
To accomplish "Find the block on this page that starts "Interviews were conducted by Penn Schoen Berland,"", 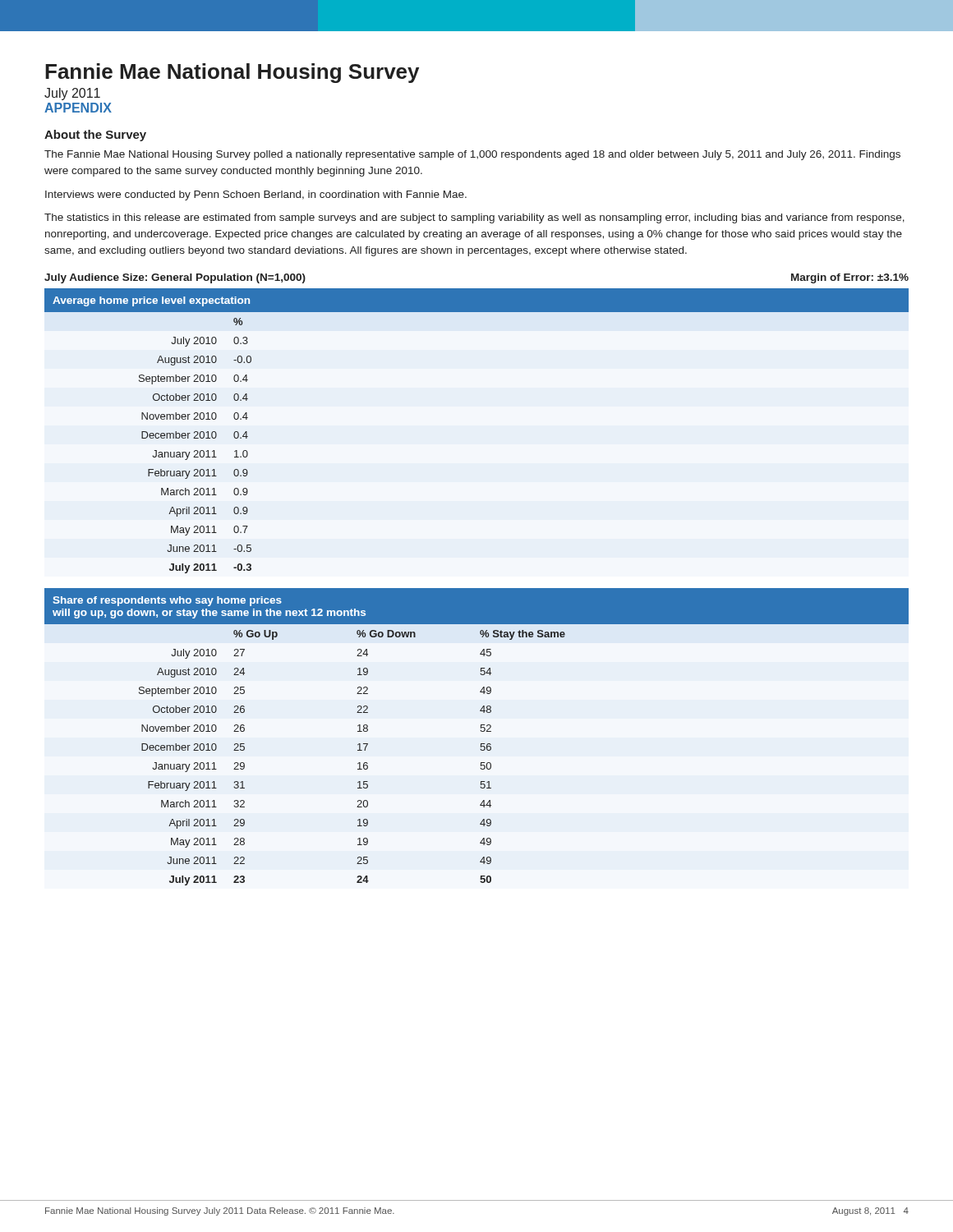I will 256,194.
